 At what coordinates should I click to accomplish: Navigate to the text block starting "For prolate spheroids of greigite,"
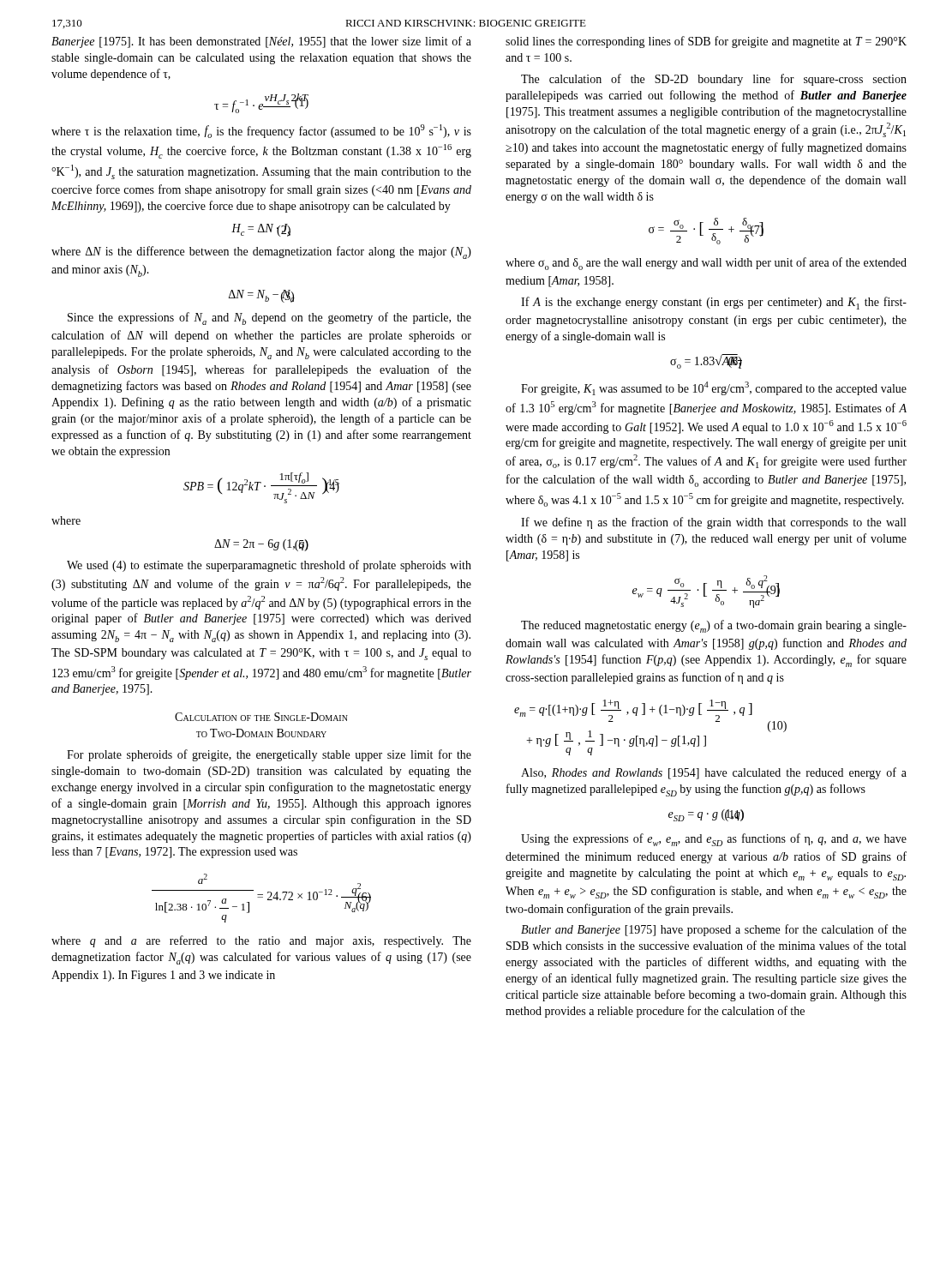(261, 804)
